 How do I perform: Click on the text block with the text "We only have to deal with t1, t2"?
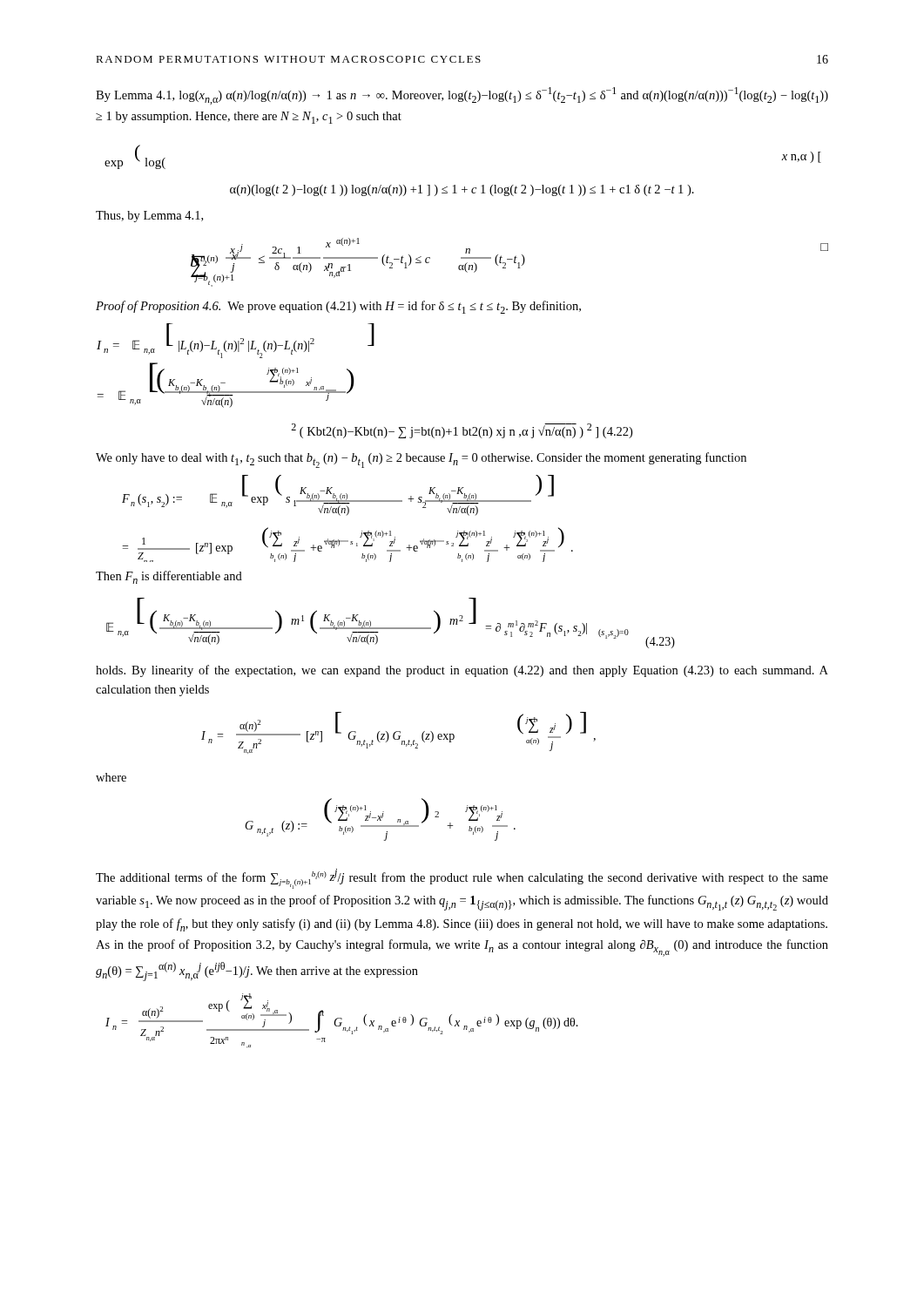coord(421,460)
